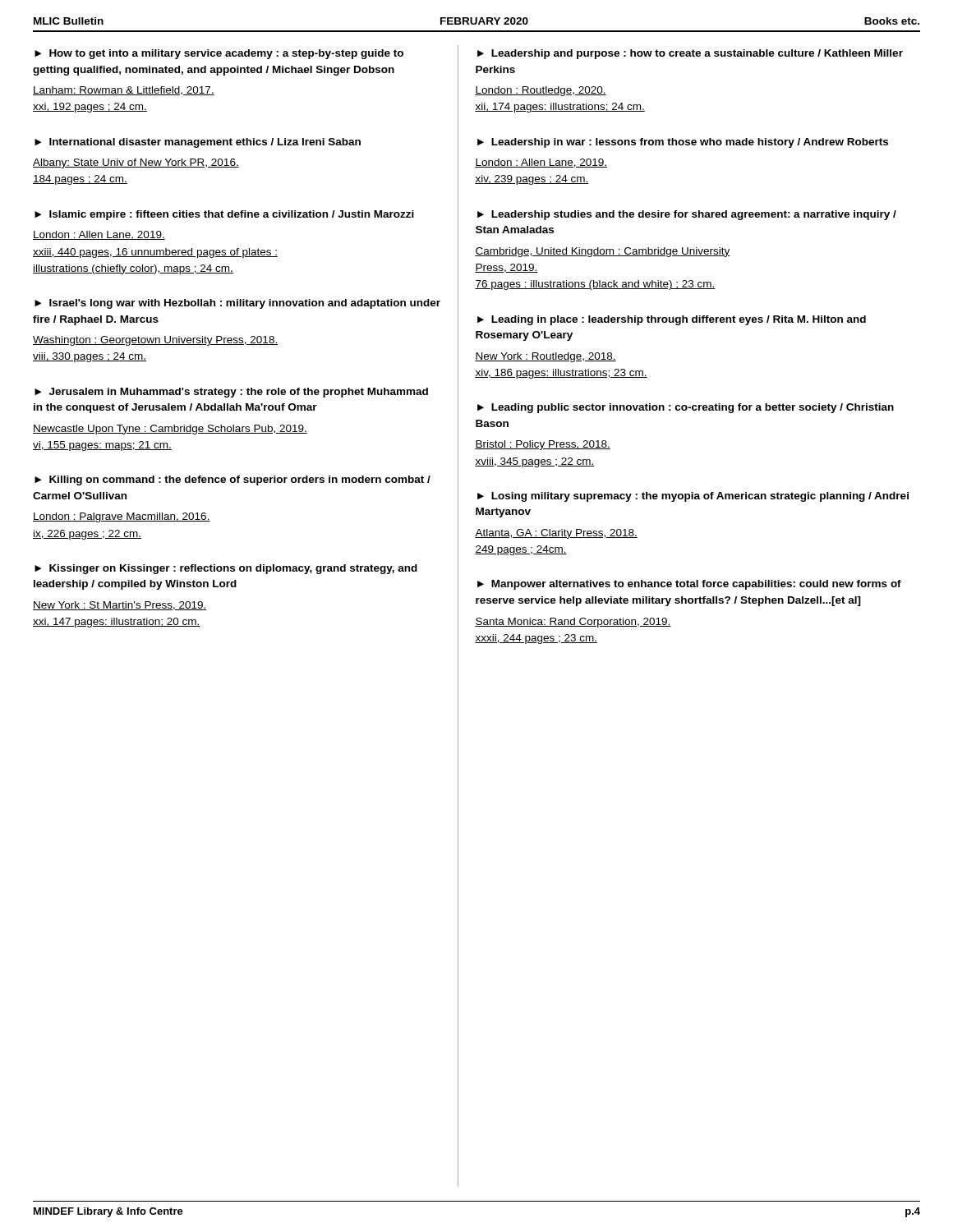Find the block on this page that starts "►Leading public sector innovation : co-creating for"
The width and height of the screenshot is (953, 1232).
(x=686, y=408)
